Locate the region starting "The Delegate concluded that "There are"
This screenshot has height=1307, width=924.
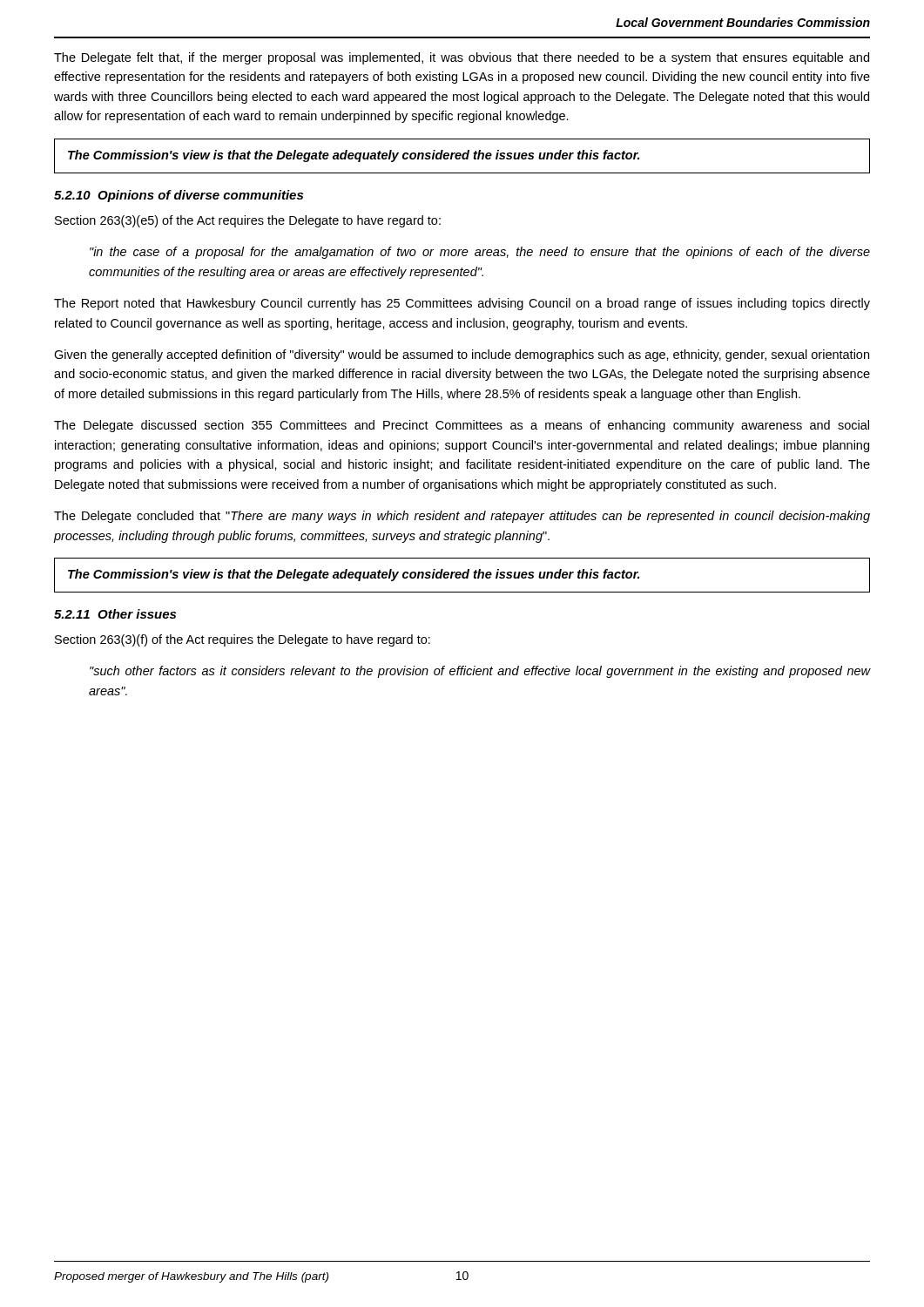tap(462, 526)
